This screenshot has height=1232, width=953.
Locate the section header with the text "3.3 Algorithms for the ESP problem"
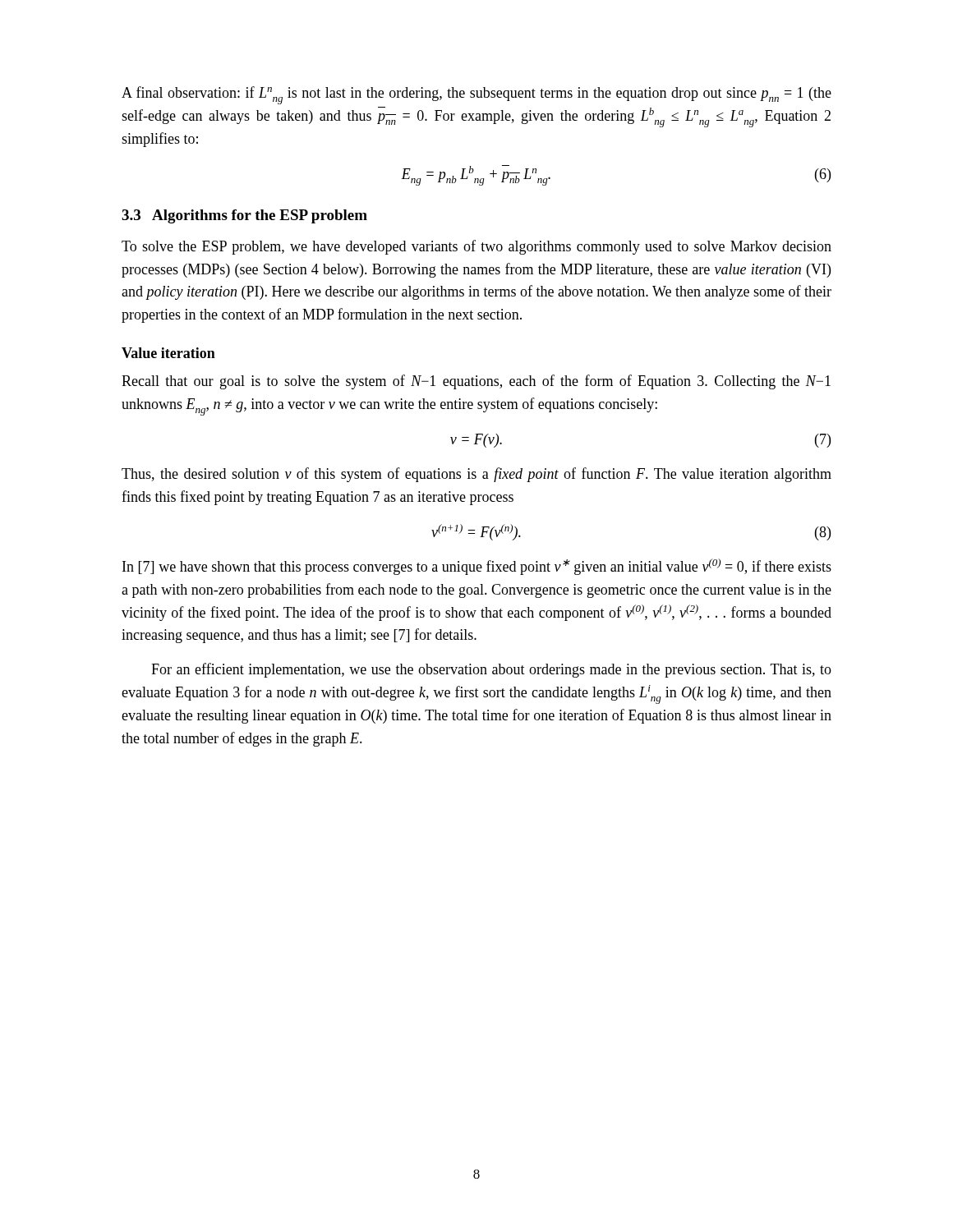click(244, 216)
